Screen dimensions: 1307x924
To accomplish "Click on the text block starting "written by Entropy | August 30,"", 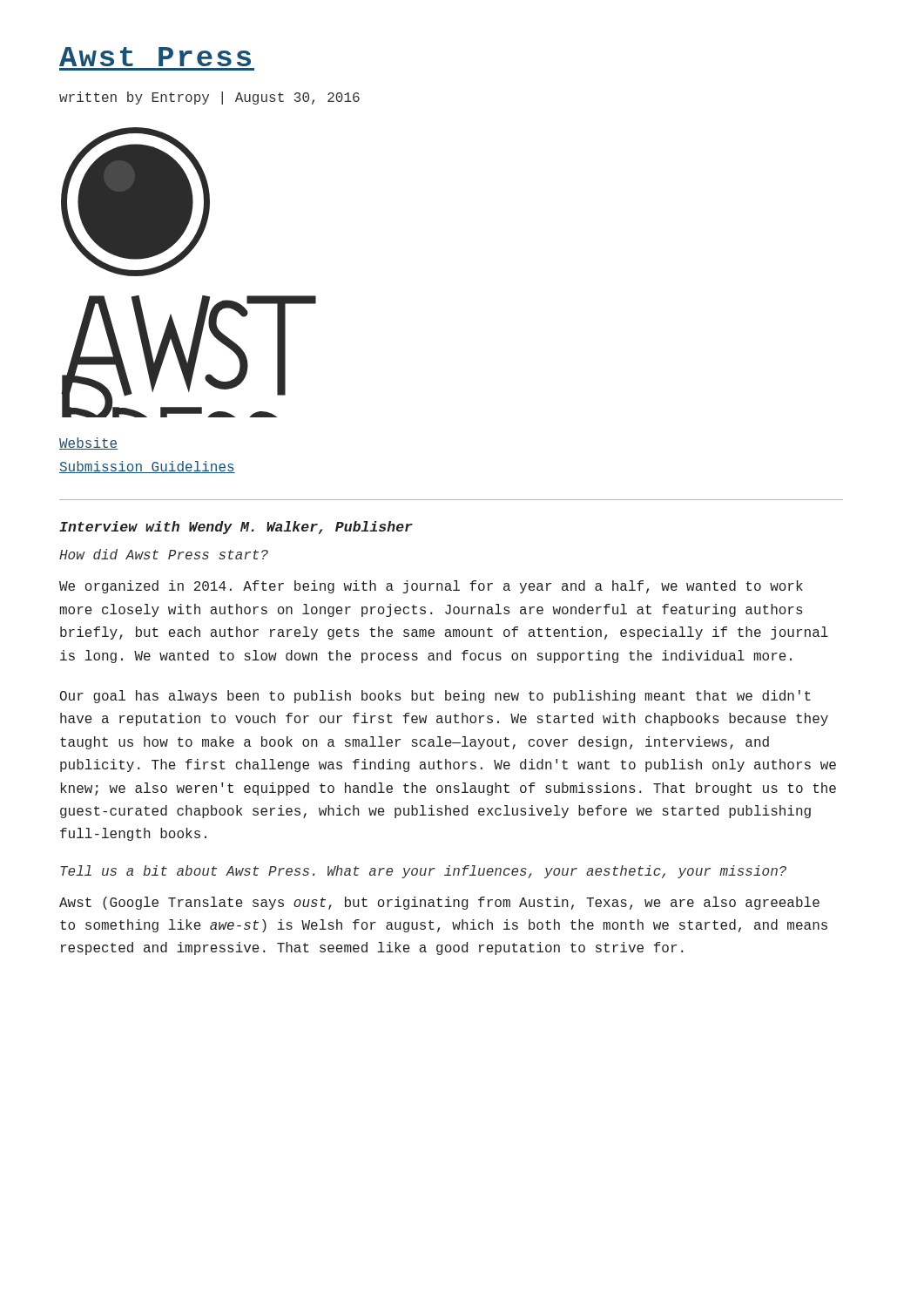I will 210,98.
